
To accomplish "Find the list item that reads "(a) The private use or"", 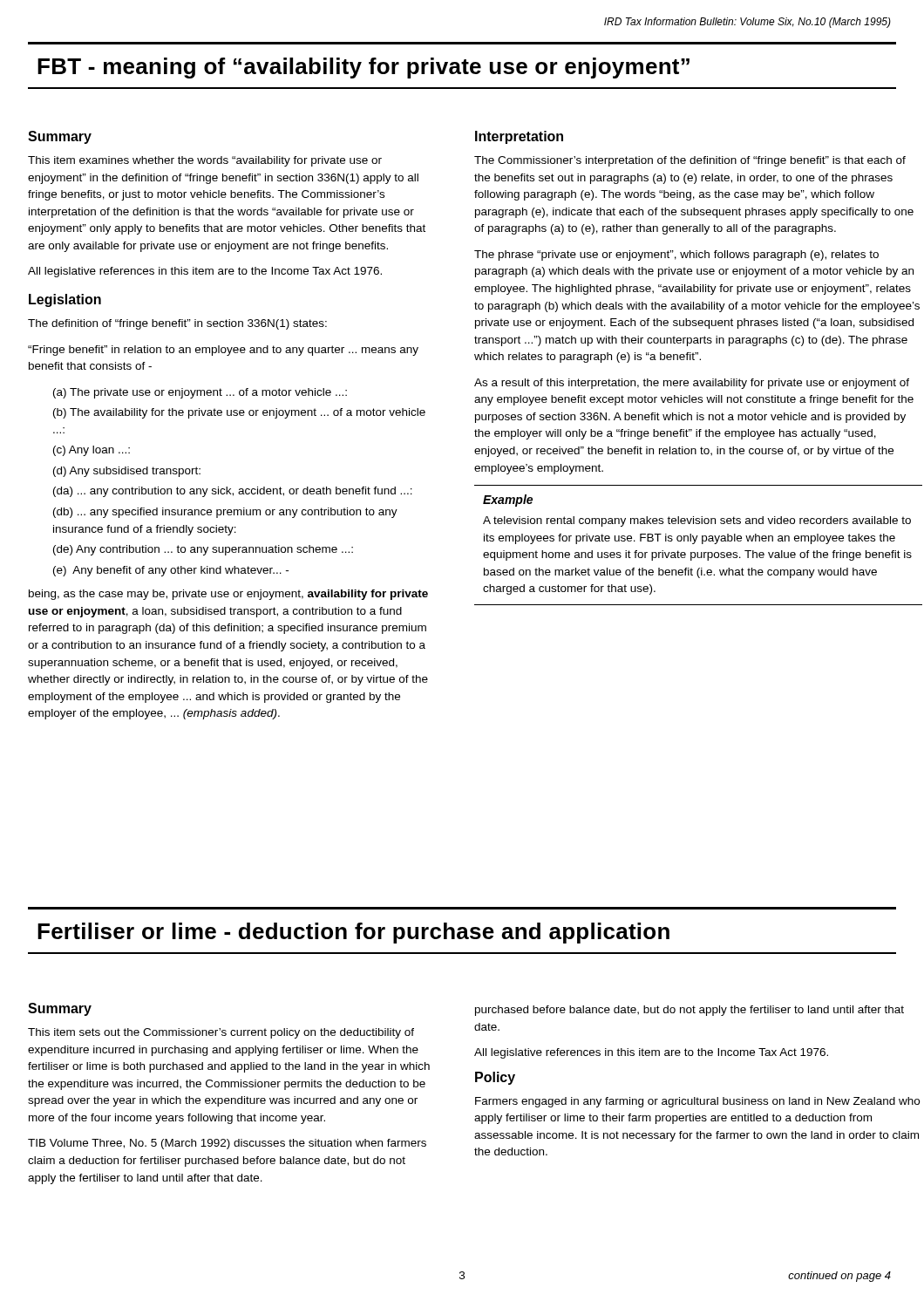I will (x=200, y=392).
